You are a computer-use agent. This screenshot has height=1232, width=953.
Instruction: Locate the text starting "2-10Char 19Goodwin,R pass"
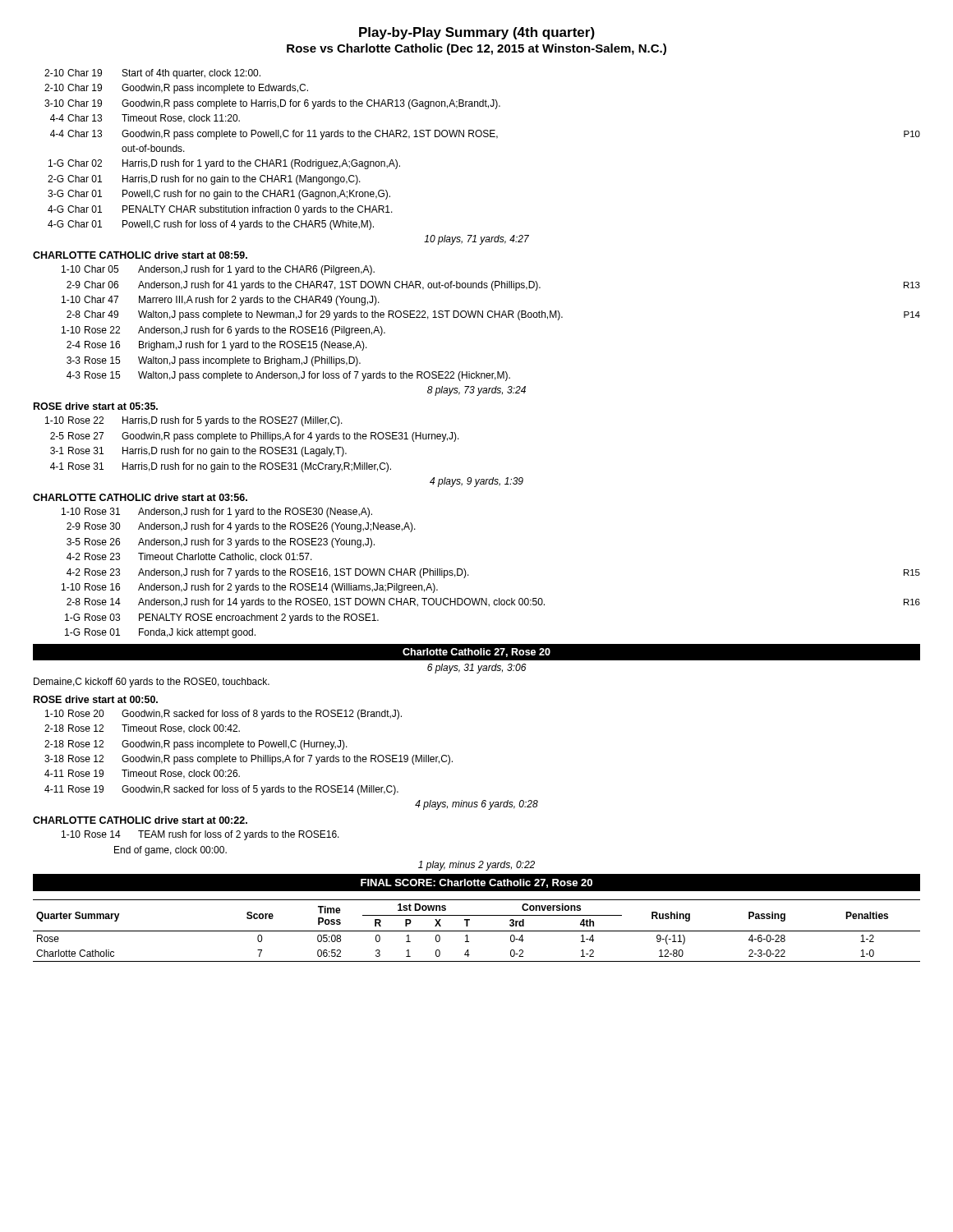[176, 89]
